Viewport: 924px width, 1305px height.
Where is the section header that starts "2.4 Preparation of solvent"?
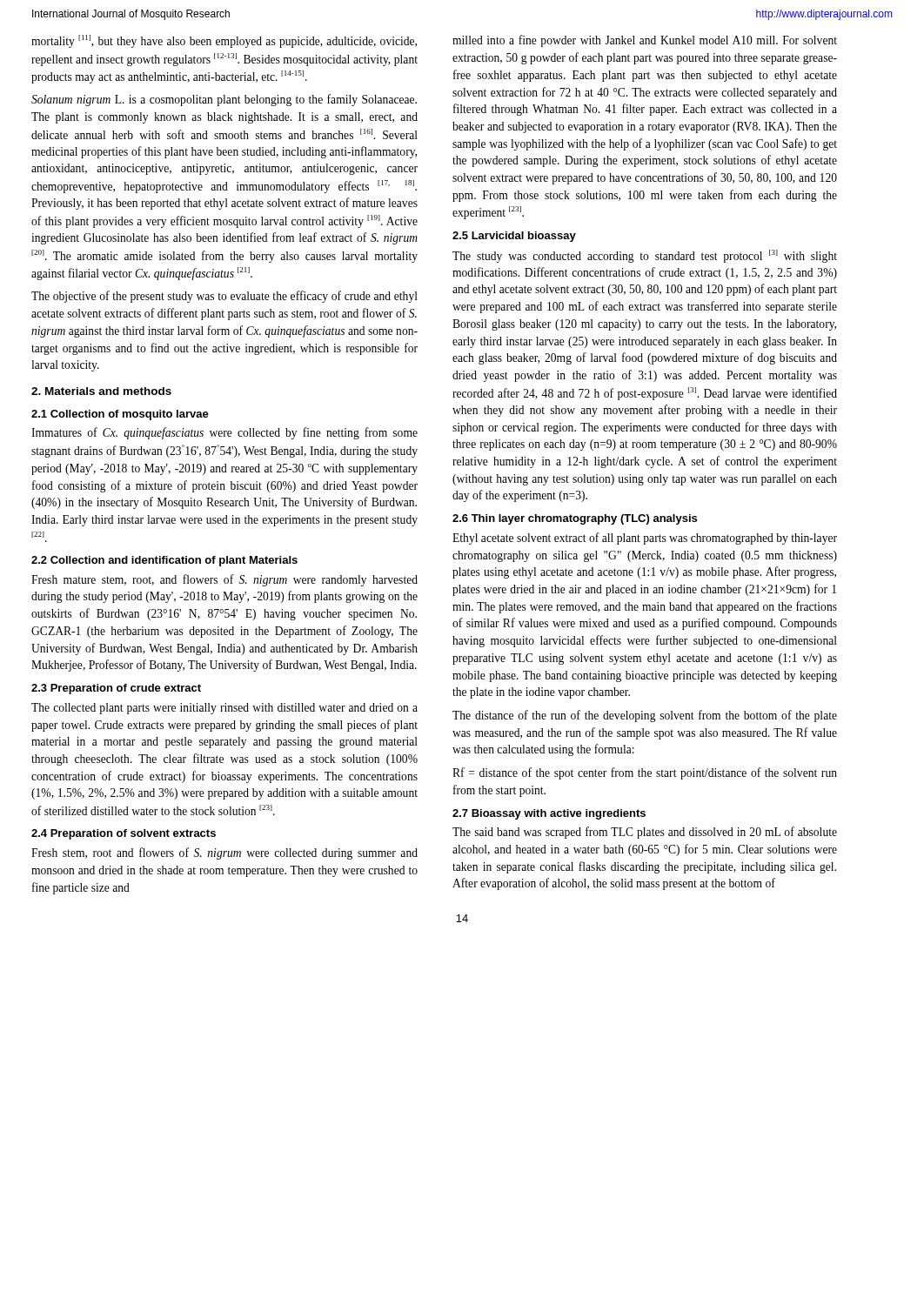[x=124, y=833]
